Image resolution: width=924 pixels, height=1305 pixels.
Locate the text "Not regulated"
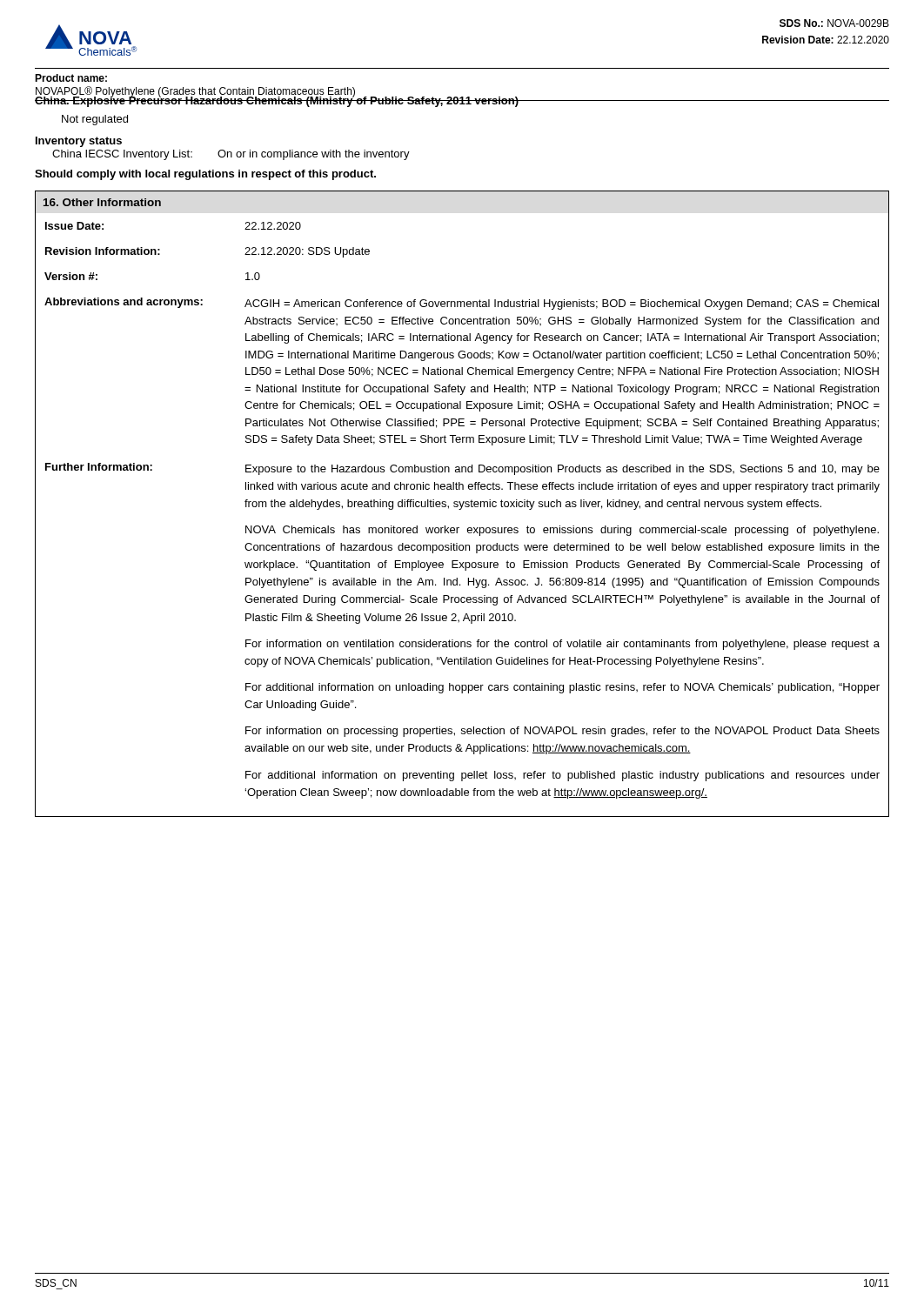pos(95,119)
